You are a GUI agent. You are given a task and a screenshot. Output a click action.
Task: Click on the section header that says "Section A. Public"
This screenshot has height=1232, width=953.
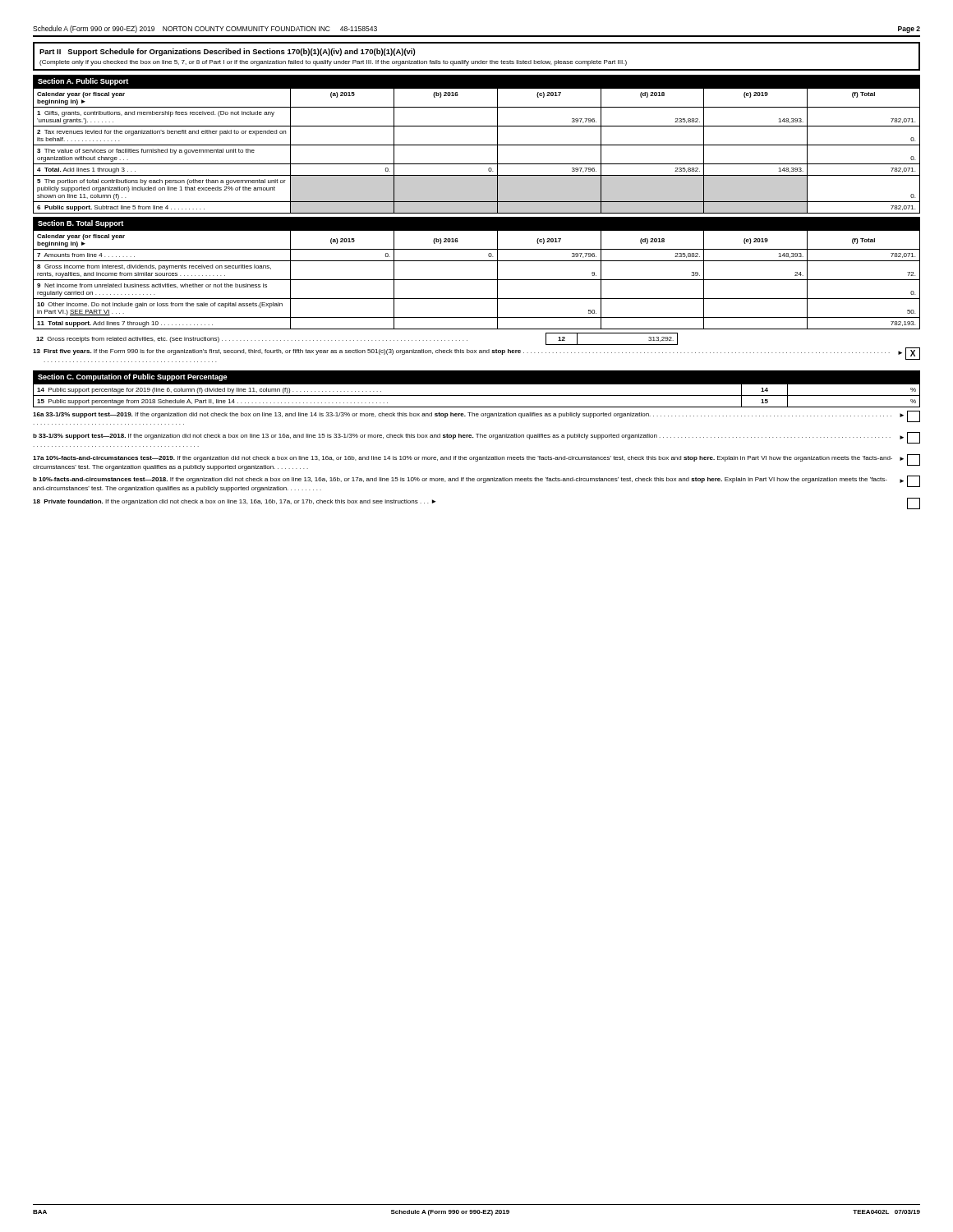tap(83, 81)
